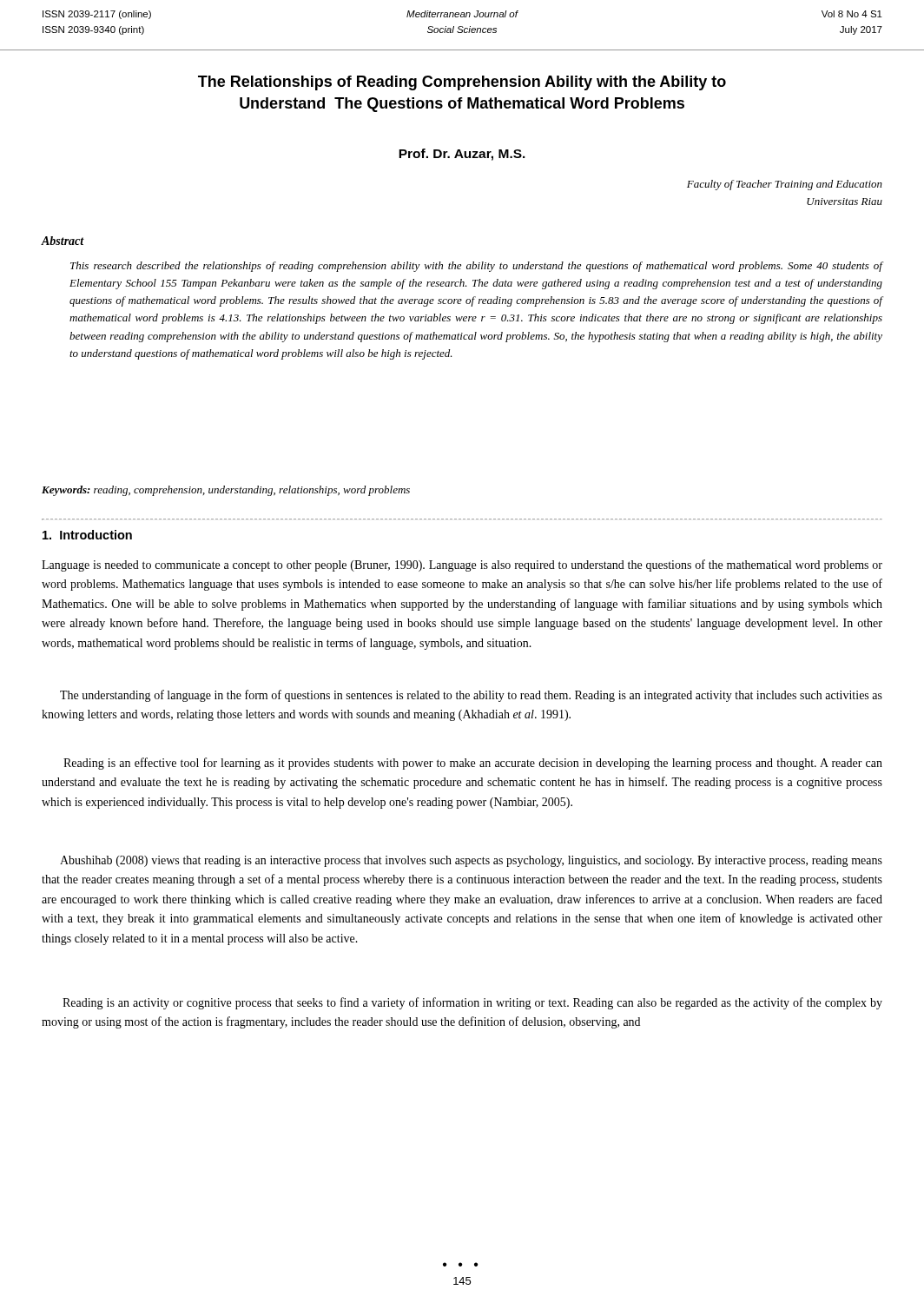
Task: Find the text block that reads "Reading is an activity or cognitive process"
Action: (x=462, y=1013)
